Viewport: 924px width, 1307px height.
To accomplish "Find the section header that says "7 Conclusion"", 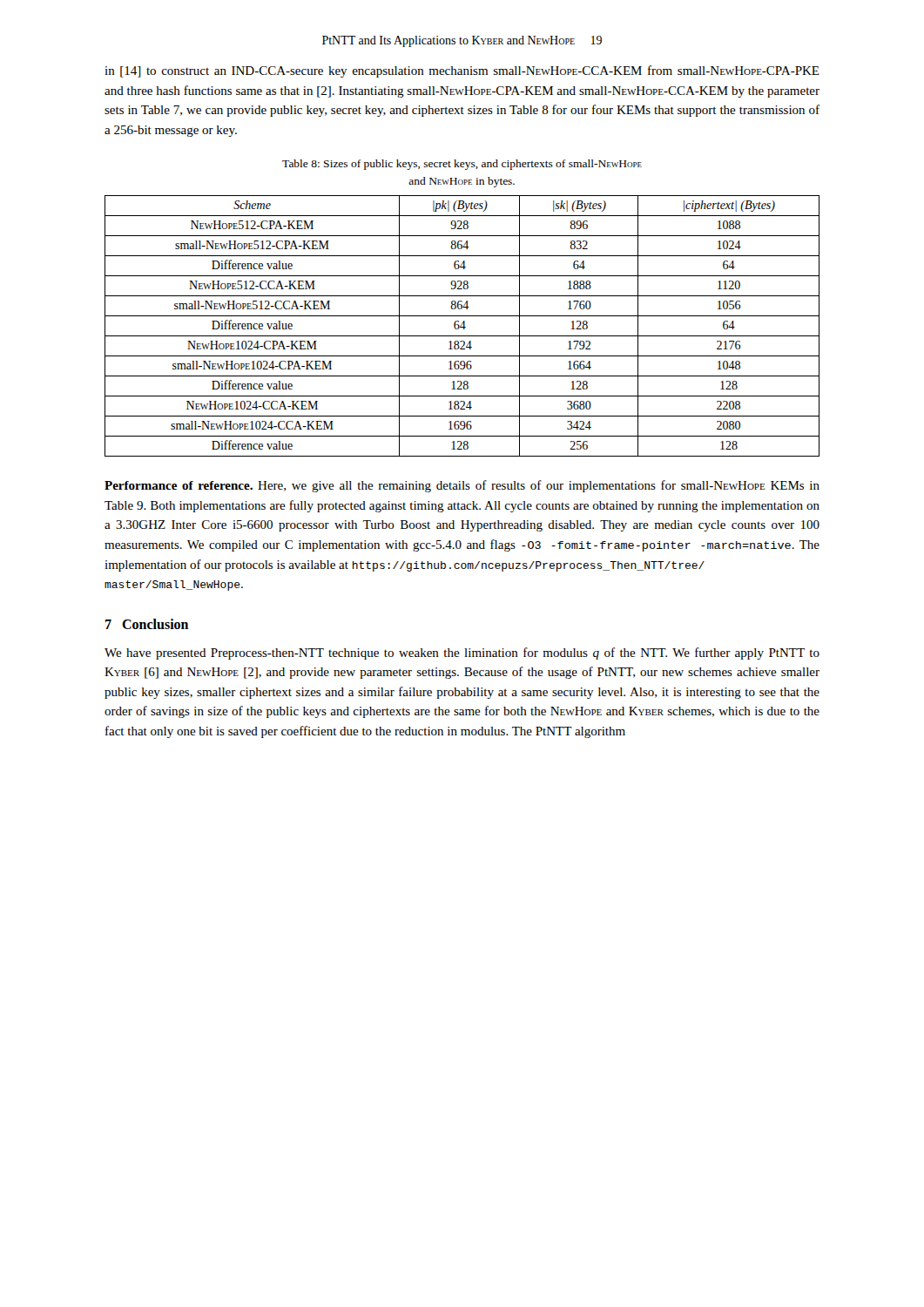I will [x=147, y=624].
